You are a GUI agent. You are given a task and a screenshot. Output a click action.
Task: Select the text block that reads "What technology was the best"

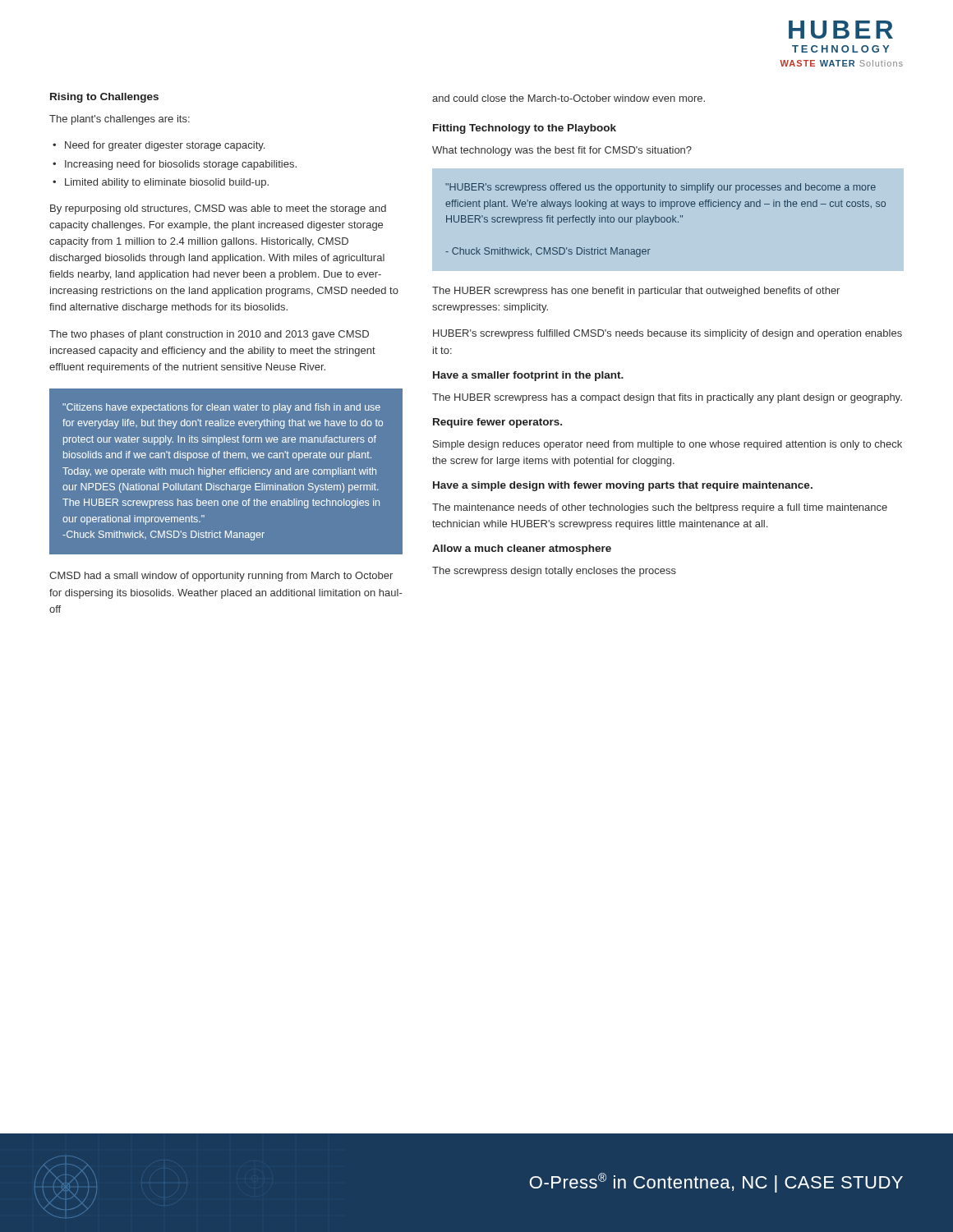tap(562, 150)
